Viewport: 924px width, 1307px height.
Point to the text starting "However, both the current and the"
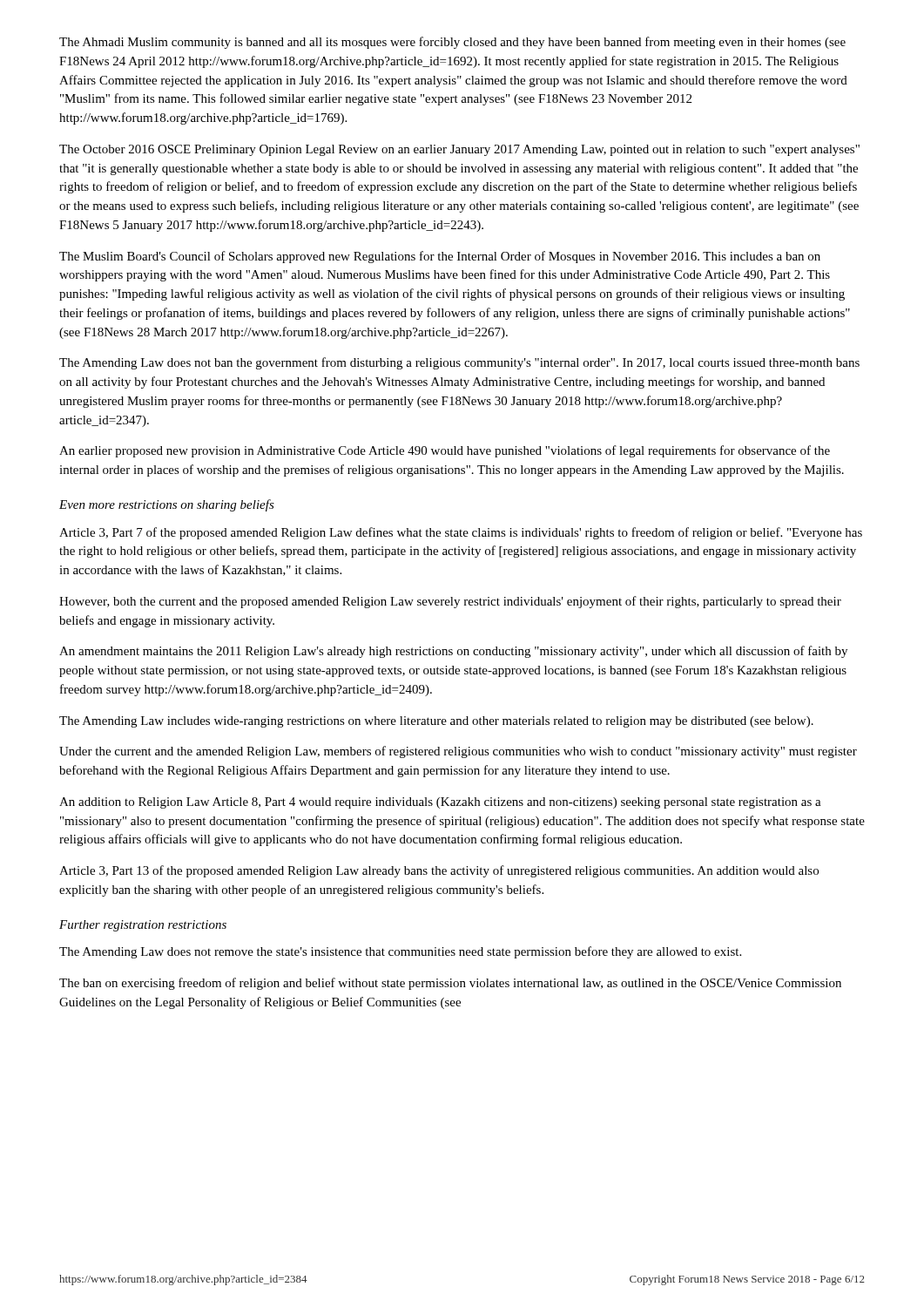pyautogui.click(x=450, y=610)
